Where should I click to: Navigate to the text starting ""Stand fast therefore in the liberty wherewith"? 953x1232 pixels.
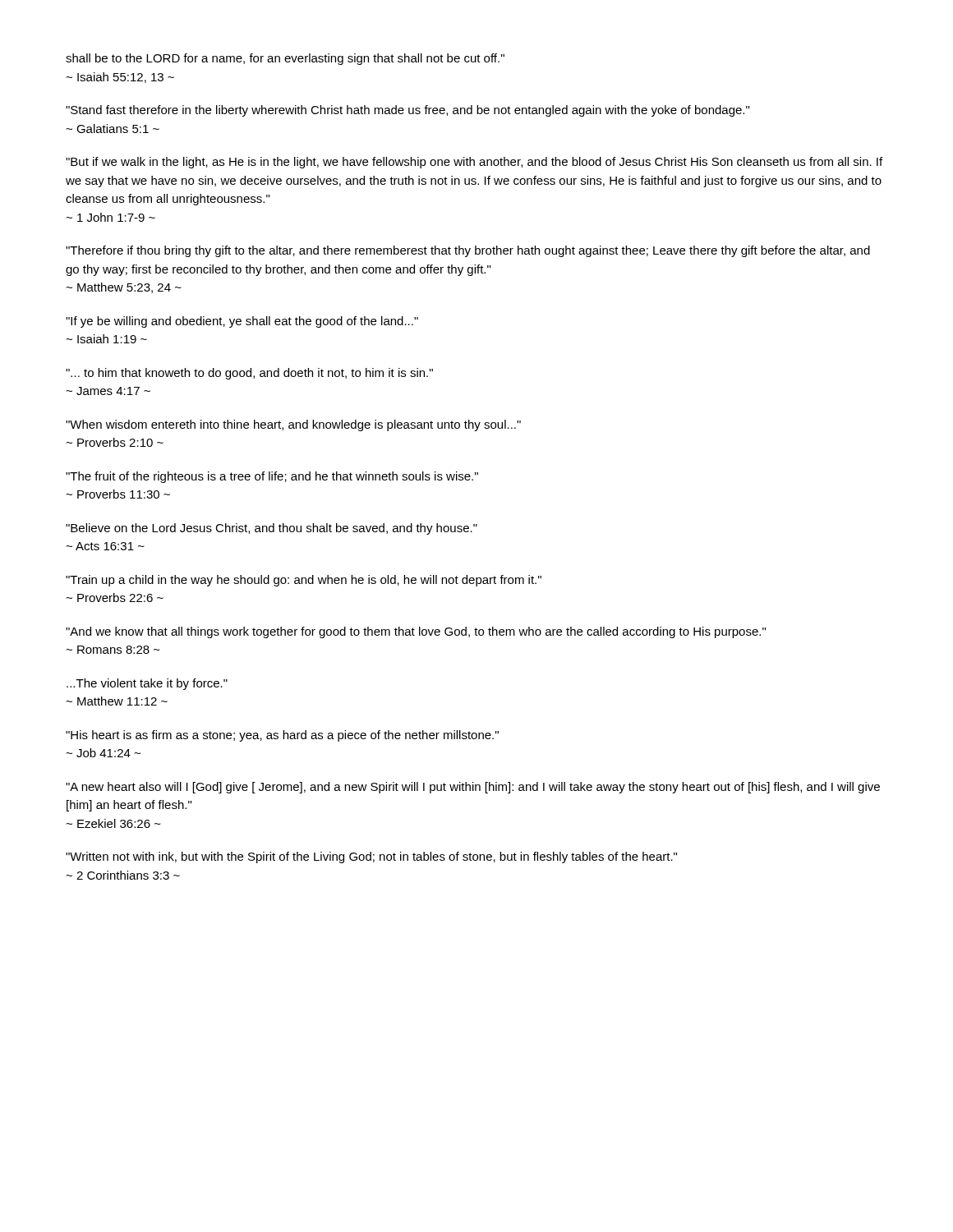point(476,120)
